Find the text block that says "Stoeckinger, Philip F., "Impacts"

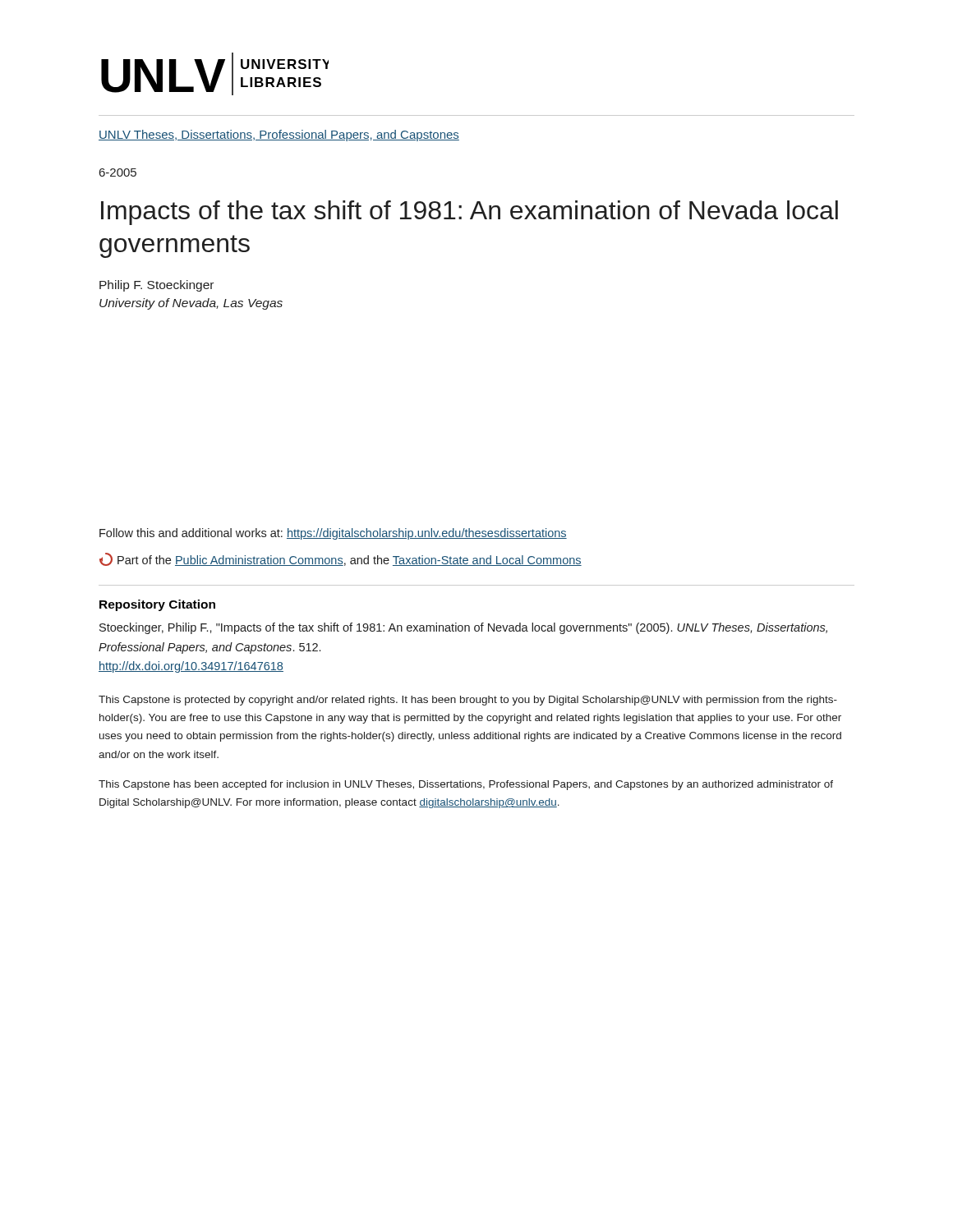point(463,628)
